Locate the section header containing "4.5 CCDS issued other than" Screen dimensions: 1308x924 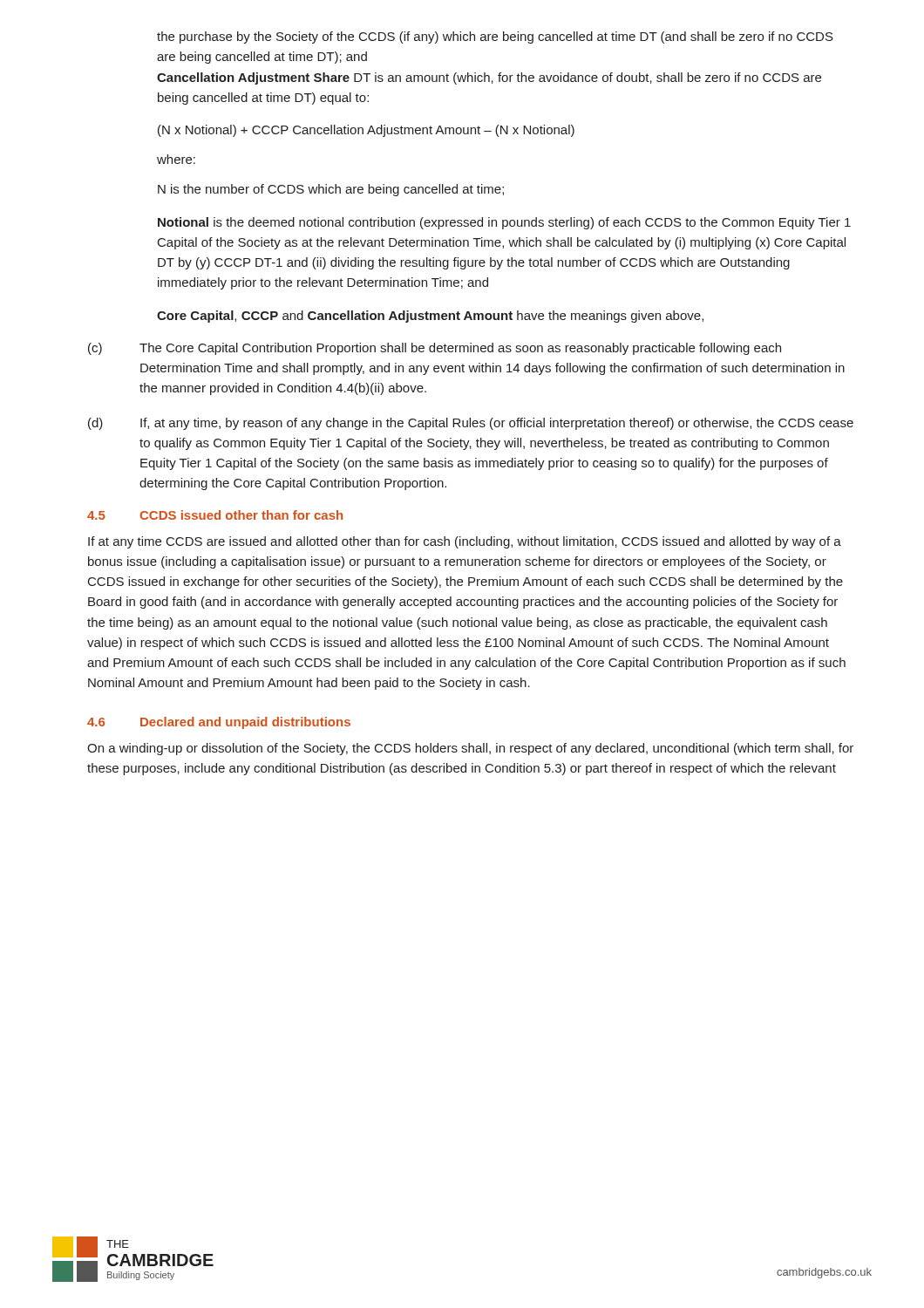point(215,515)
